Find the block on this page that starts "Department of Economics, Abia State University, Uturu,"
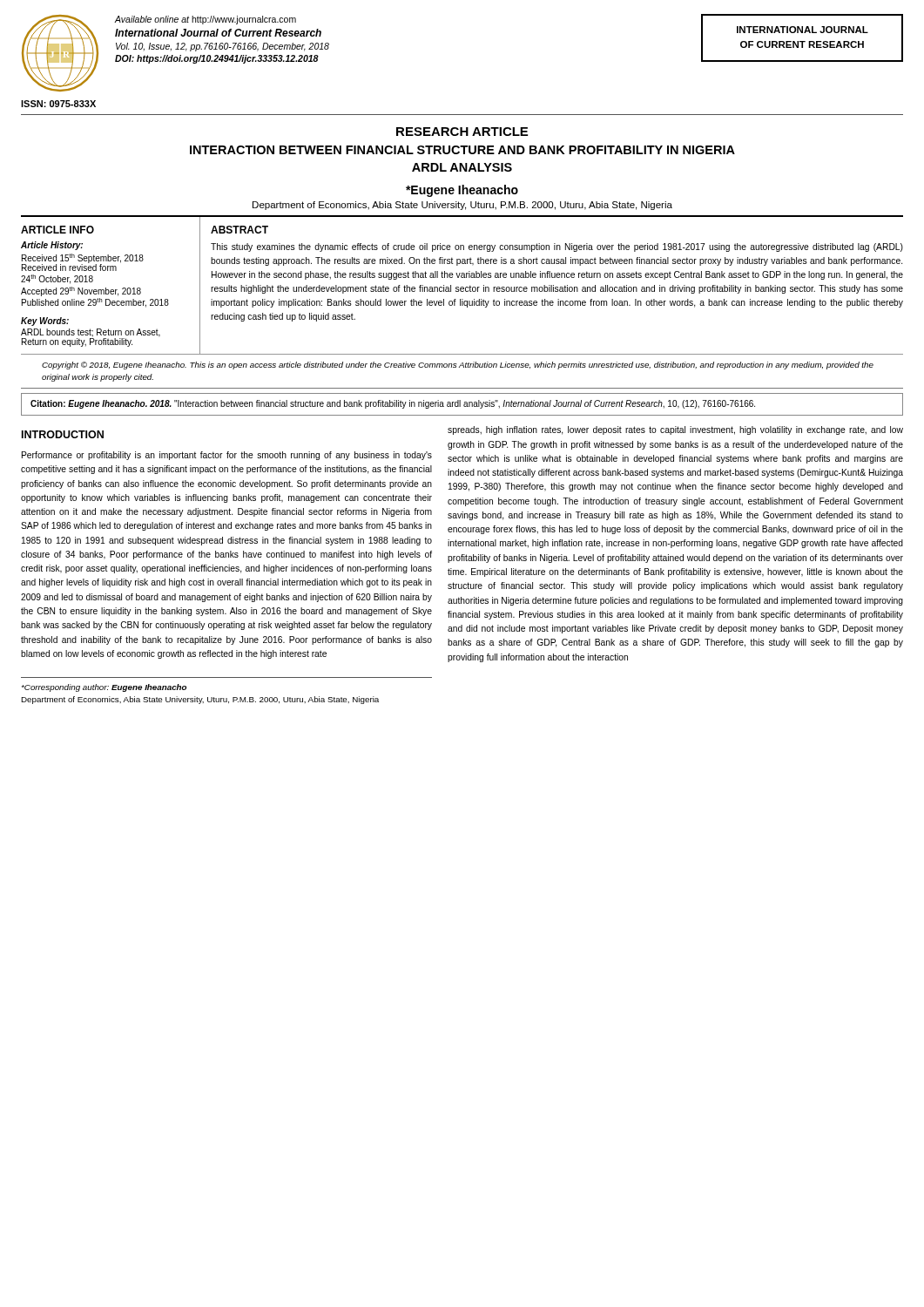 [462, 205]
